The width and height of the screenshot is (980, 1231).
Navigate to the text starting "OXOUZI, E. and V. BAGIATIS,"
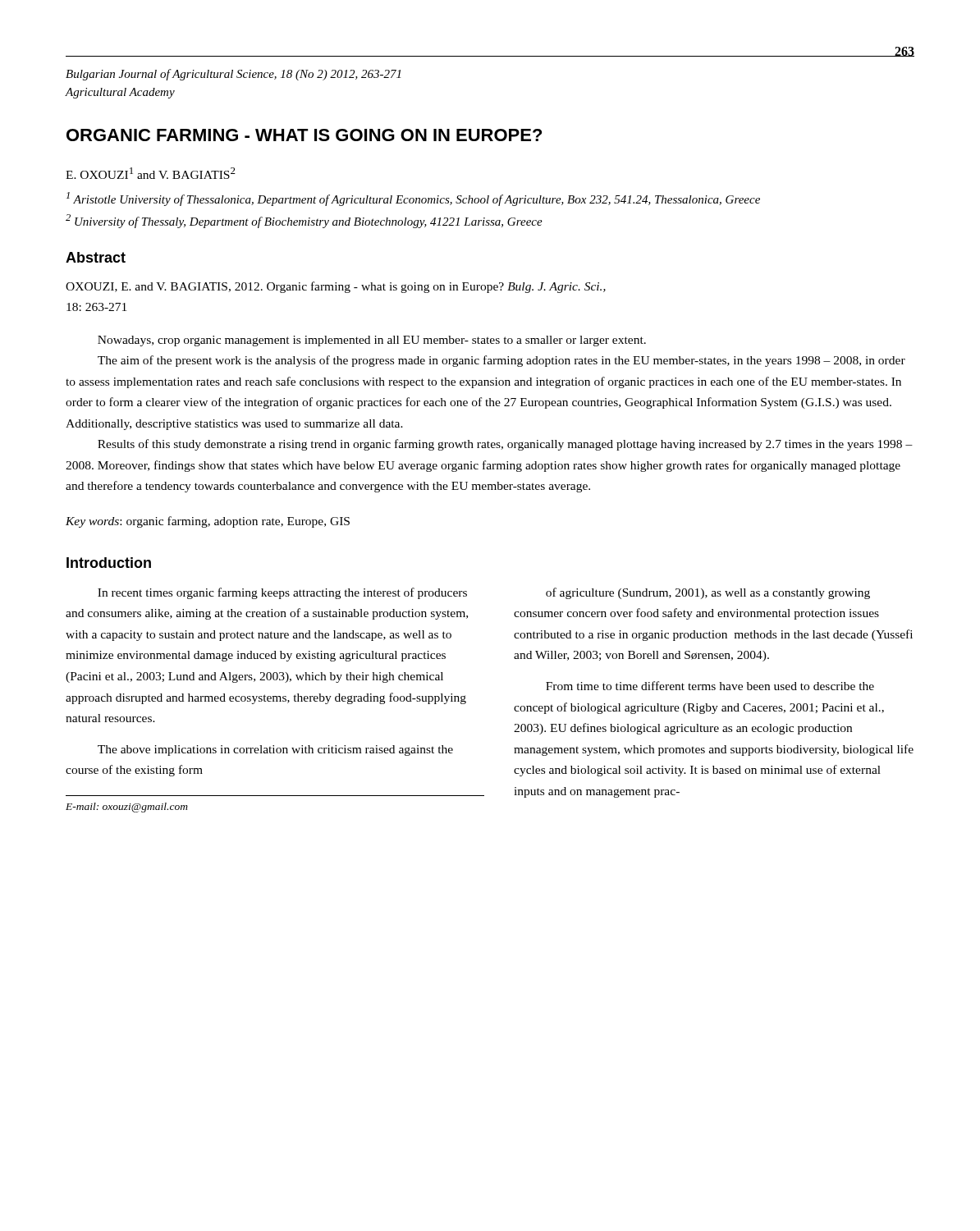[336, 296]
